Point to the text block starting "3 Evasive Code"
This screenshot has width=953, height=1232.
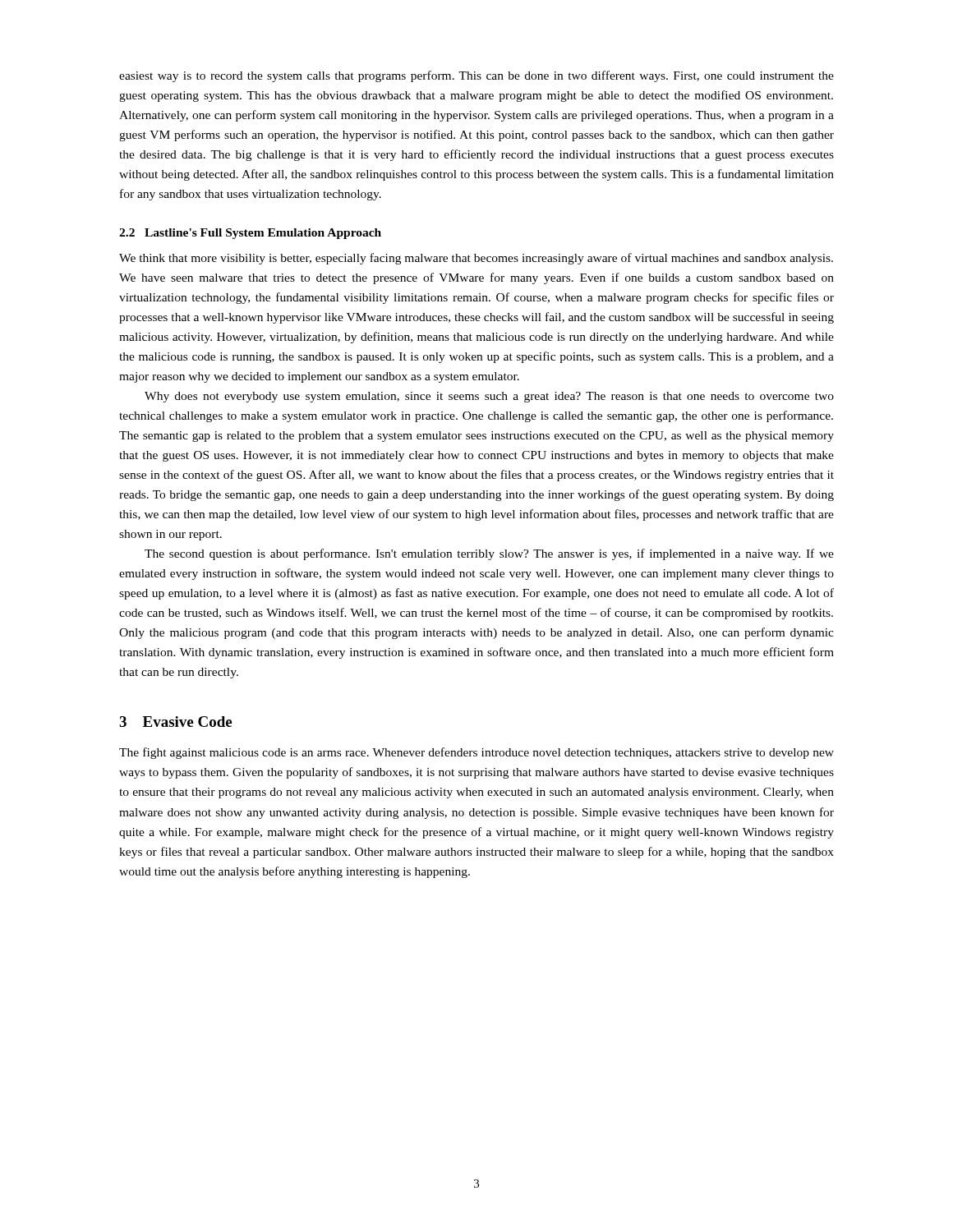click(x=176, y=722)
